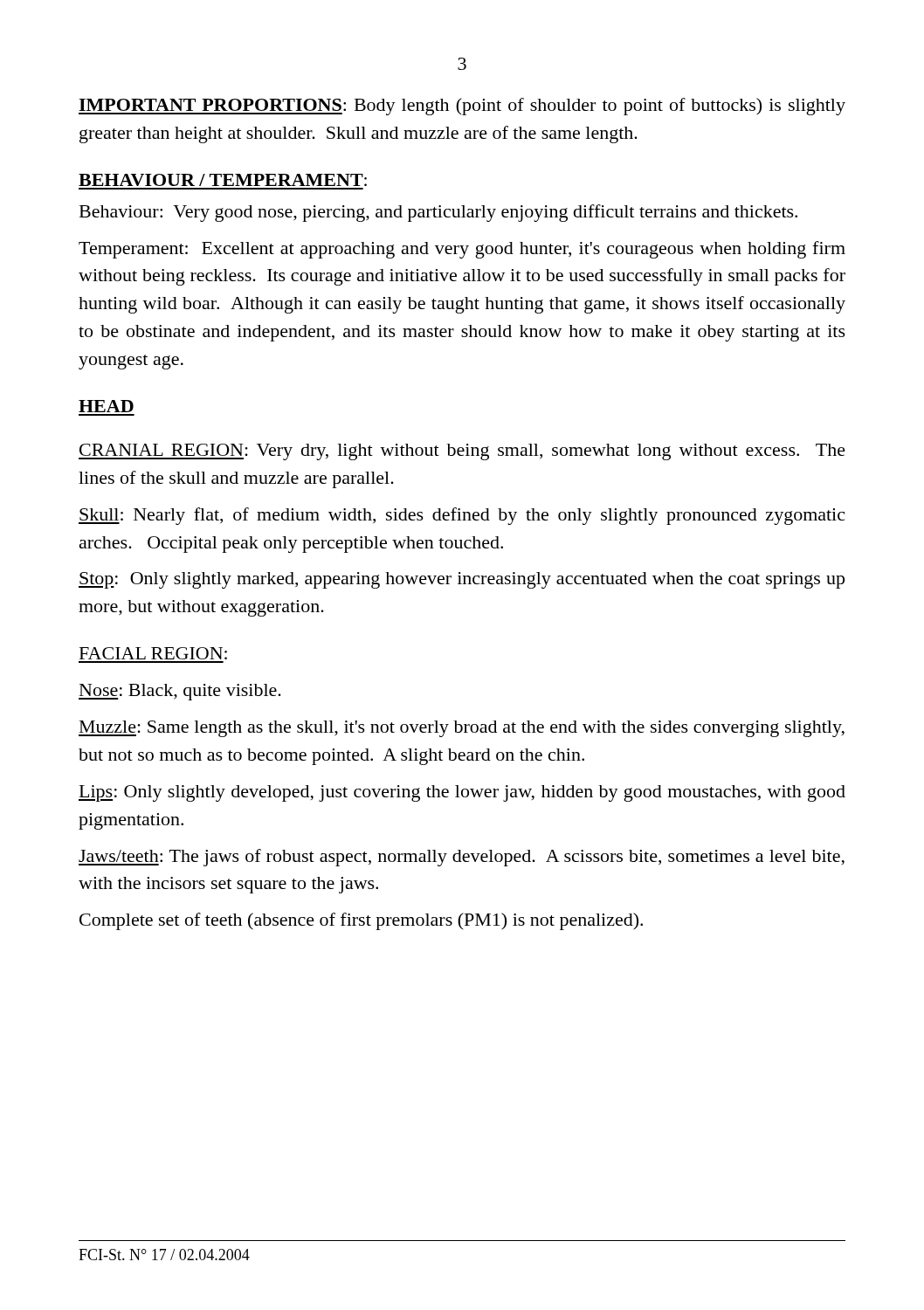924x1310 pixels.
Task: Click on the text starting "Behaviour: Very good nose,"
Action: click(462, 285)
